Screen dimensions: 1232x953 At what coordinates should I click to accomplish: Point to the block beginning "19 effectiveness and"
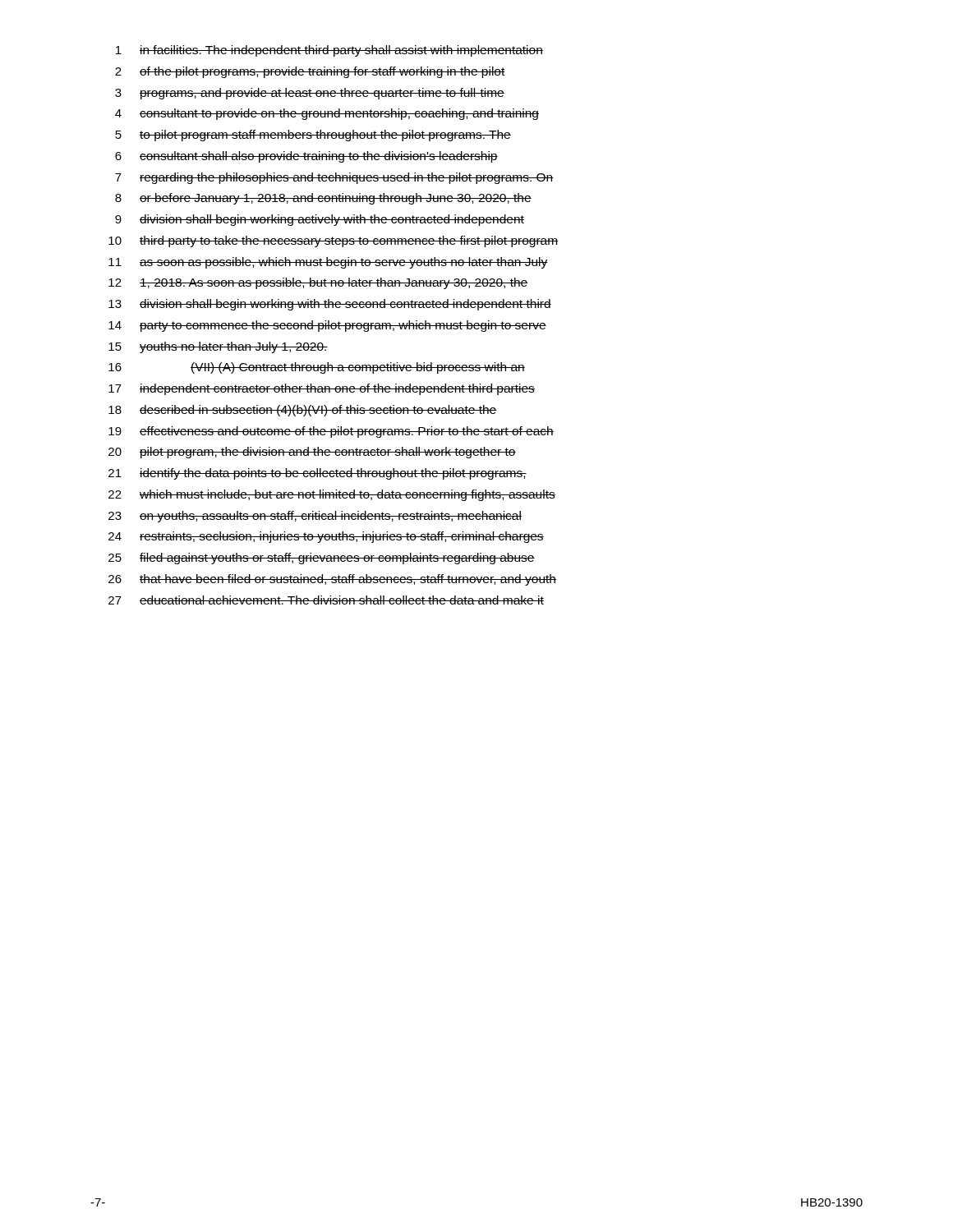pos(476,431)
